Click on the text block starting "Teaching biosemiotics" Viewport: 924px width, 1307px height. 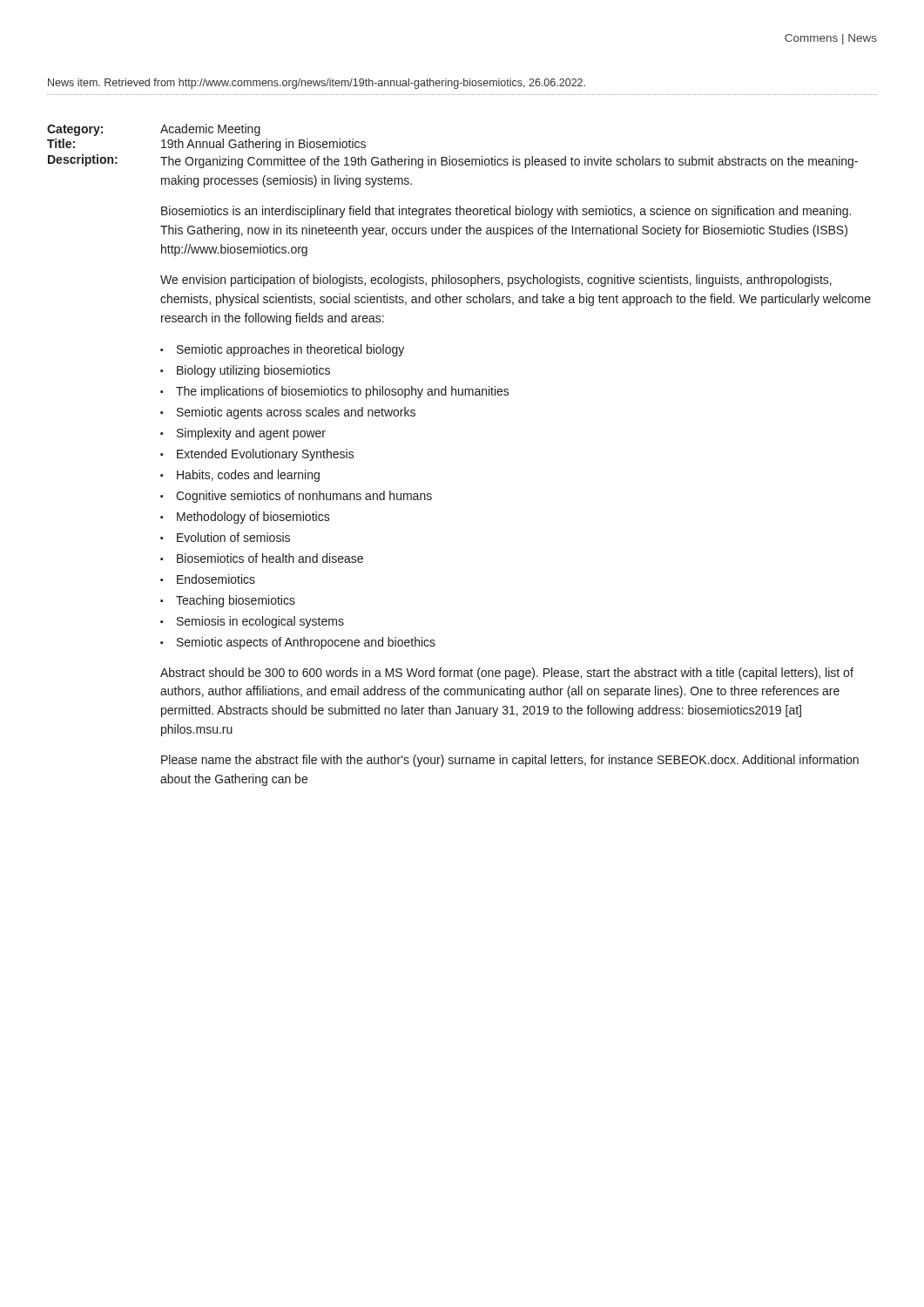pos(236,600)
